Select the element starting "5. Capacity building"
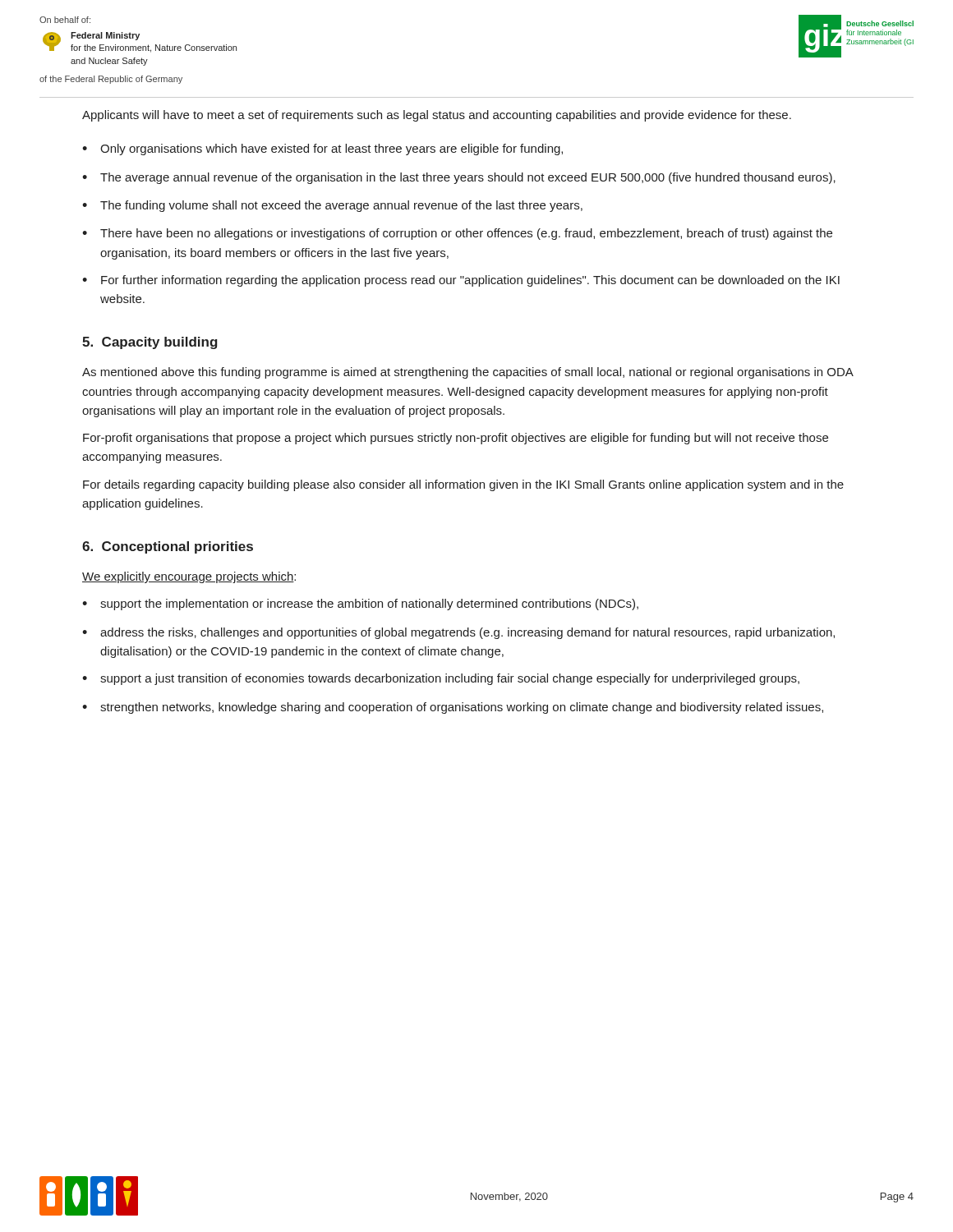953x1232 pixels. 150,342
